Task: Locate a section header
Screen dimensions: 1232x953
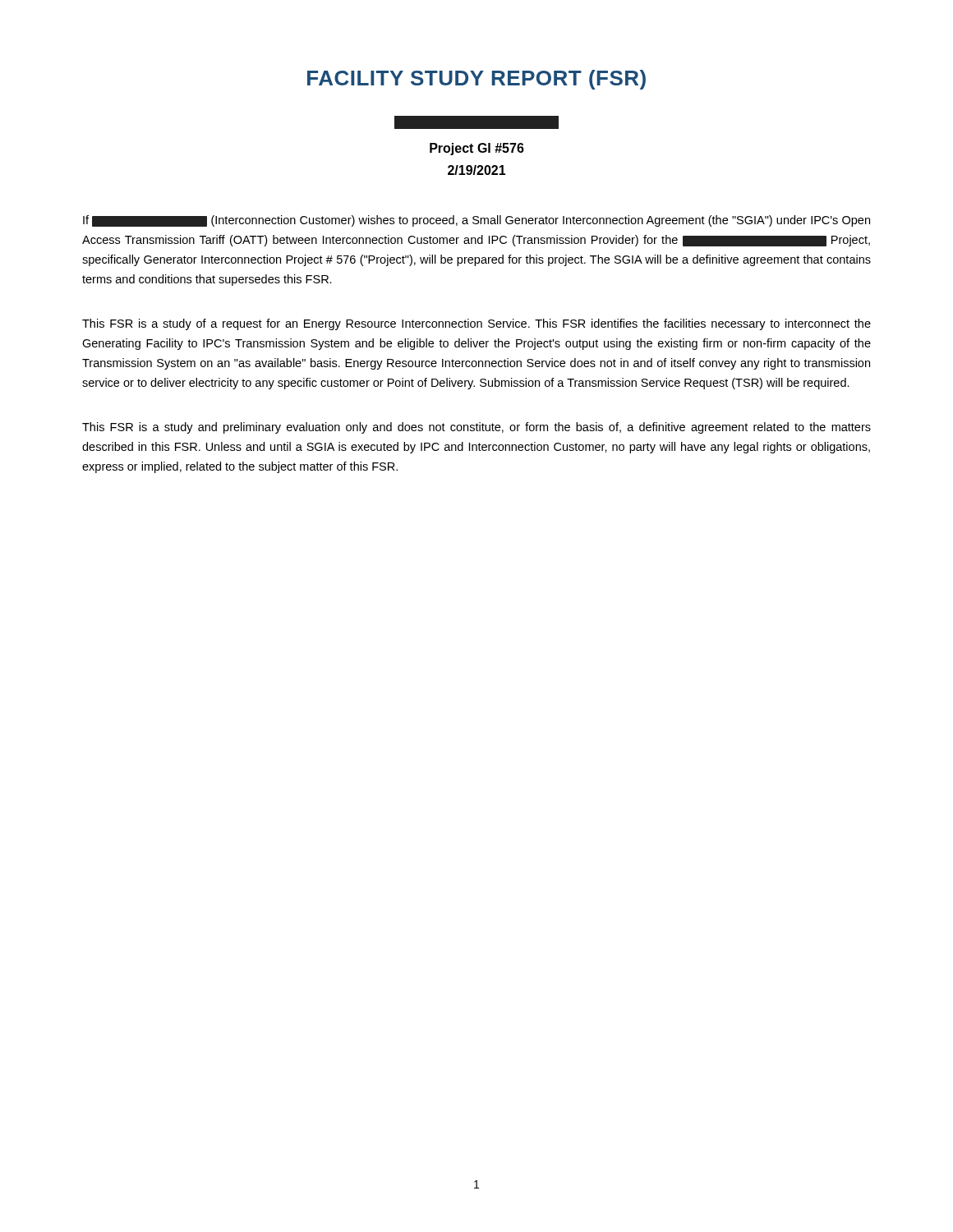Action: click(x=476, y=149)
